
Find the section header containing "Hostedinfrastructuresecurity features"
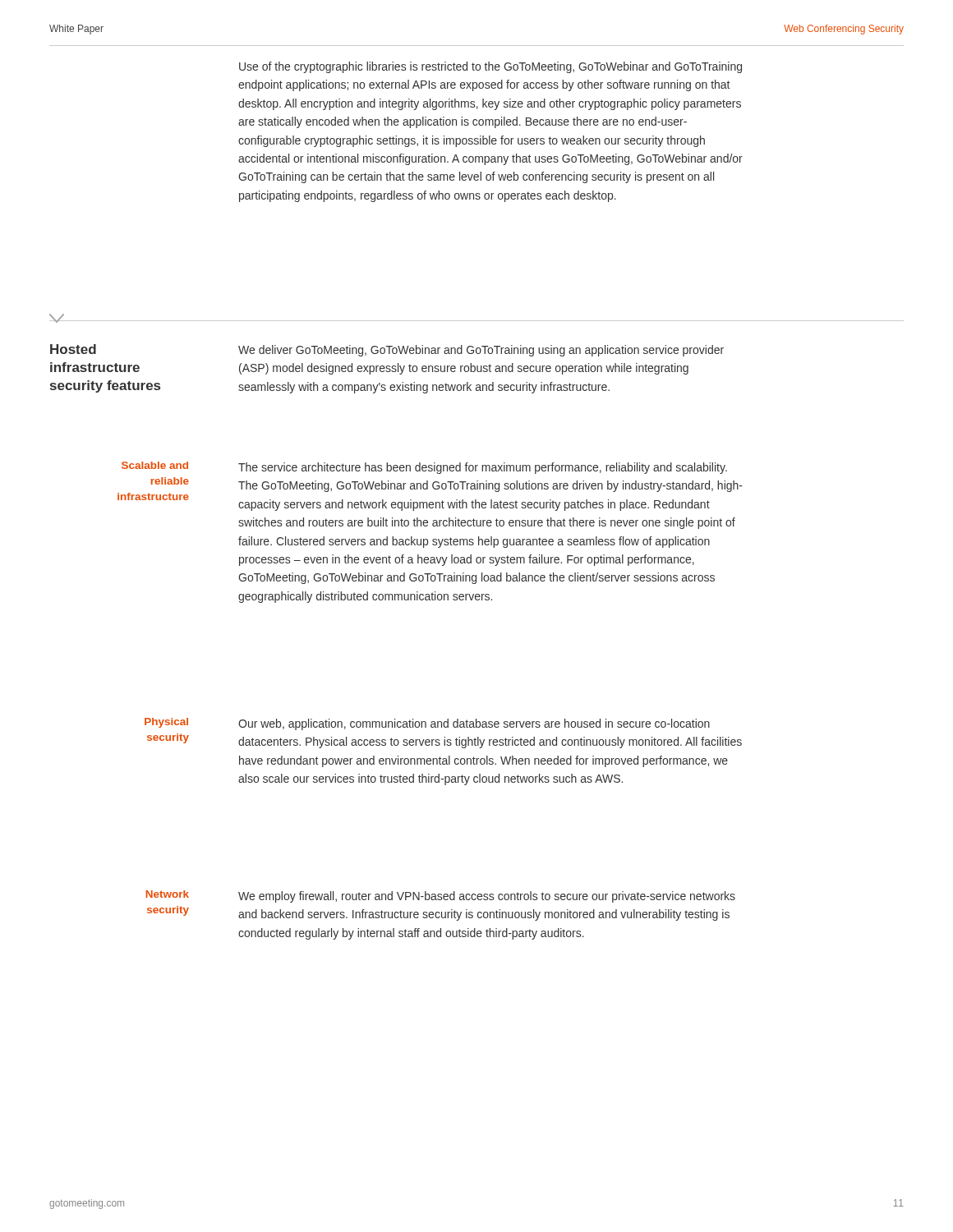(131, 368)
